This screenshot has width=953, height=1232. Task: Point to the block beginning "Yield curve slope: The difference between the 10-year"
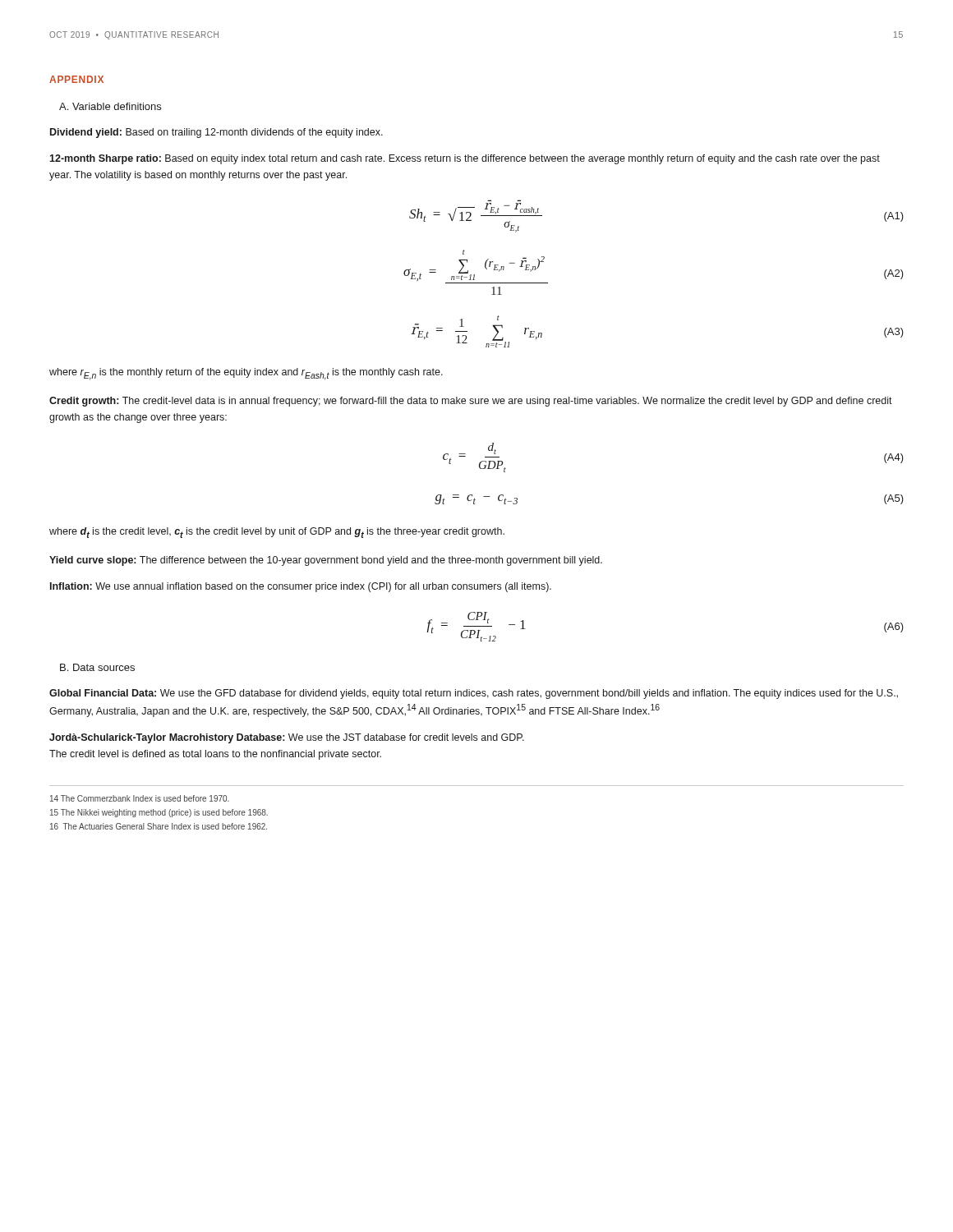[326, 560]
